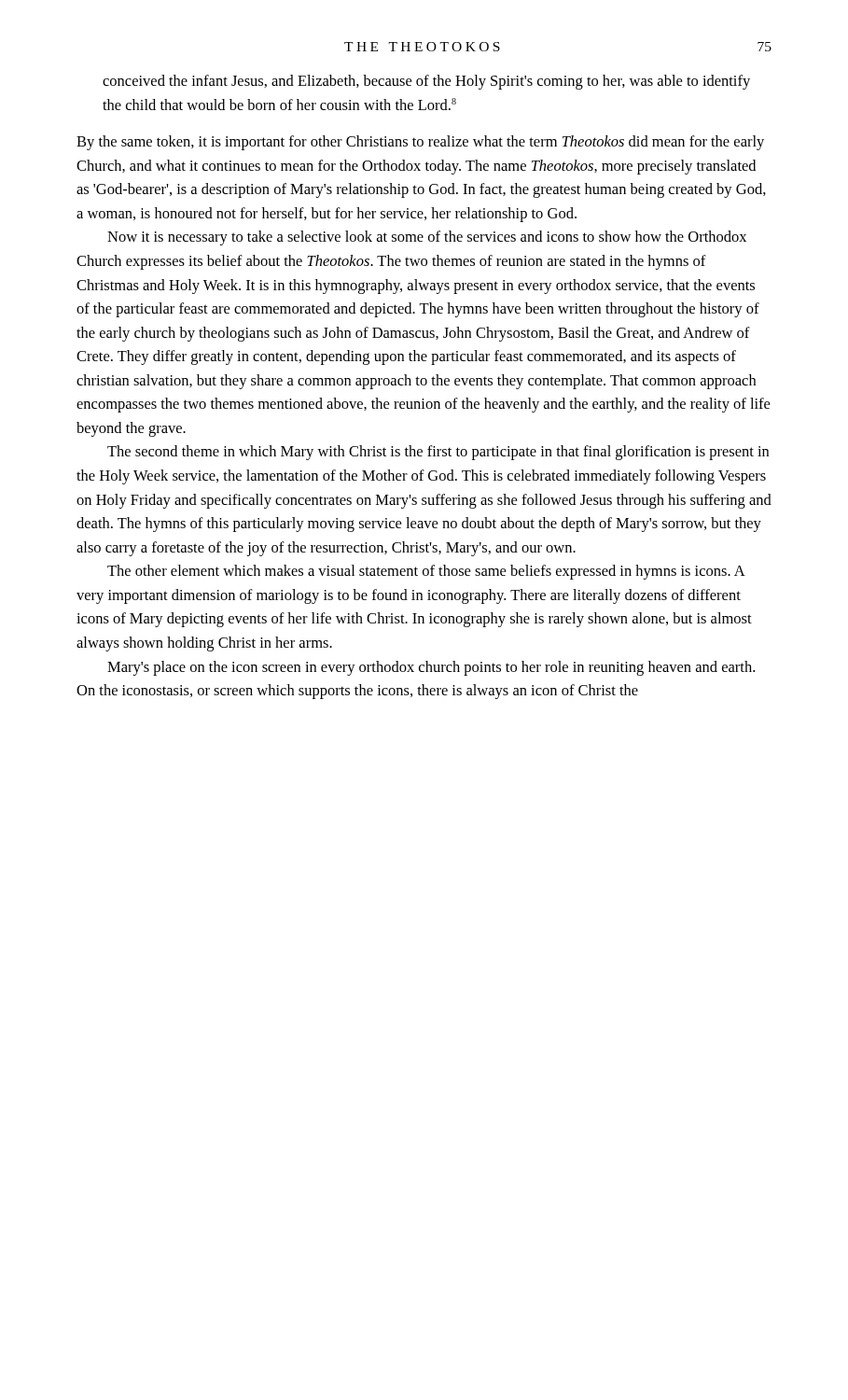Navigate to the region starting "Mary's place on"

416,678
